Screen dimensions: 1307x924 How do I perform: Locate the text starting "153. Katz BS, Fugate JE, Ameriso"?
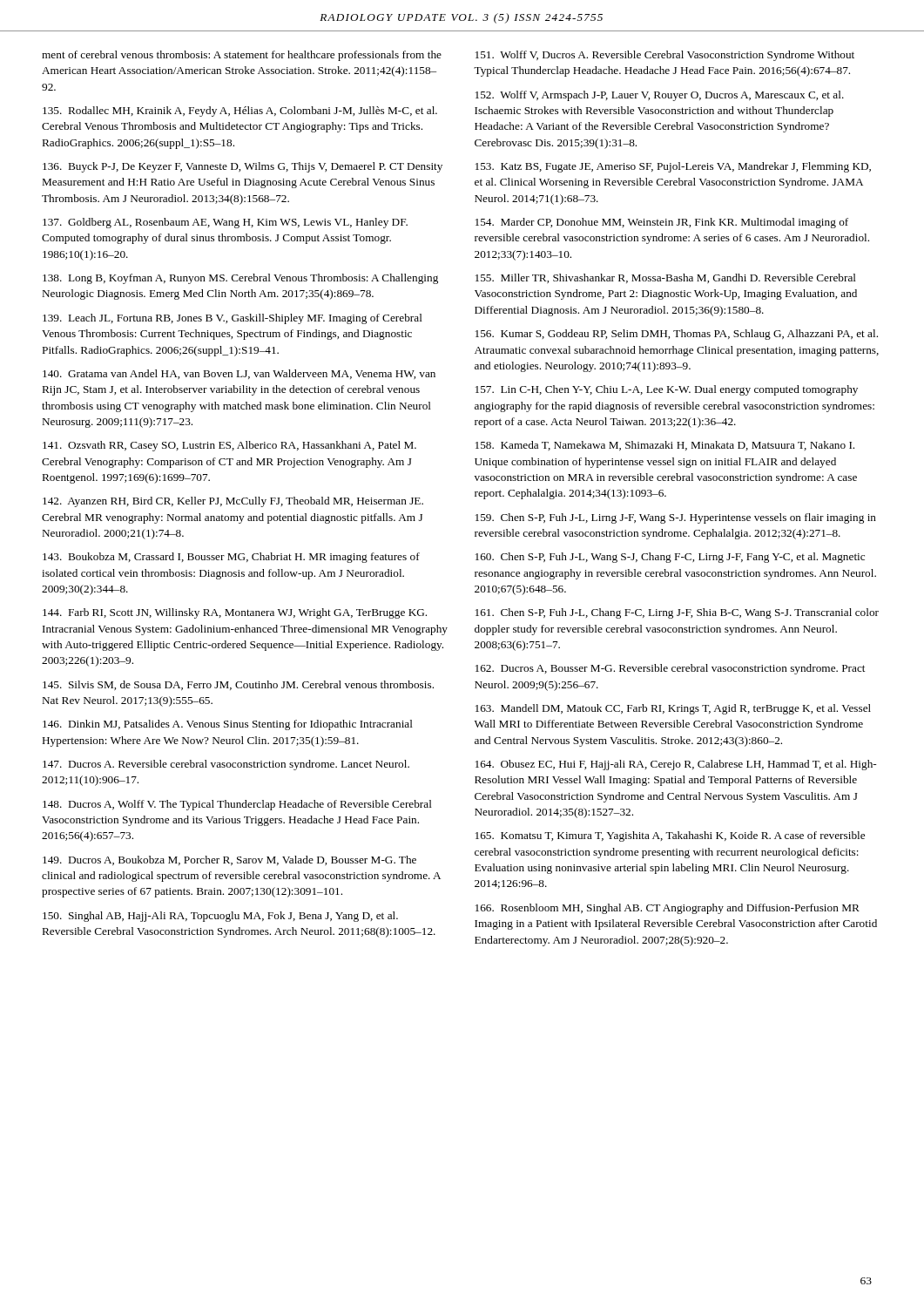coord(673,182)
